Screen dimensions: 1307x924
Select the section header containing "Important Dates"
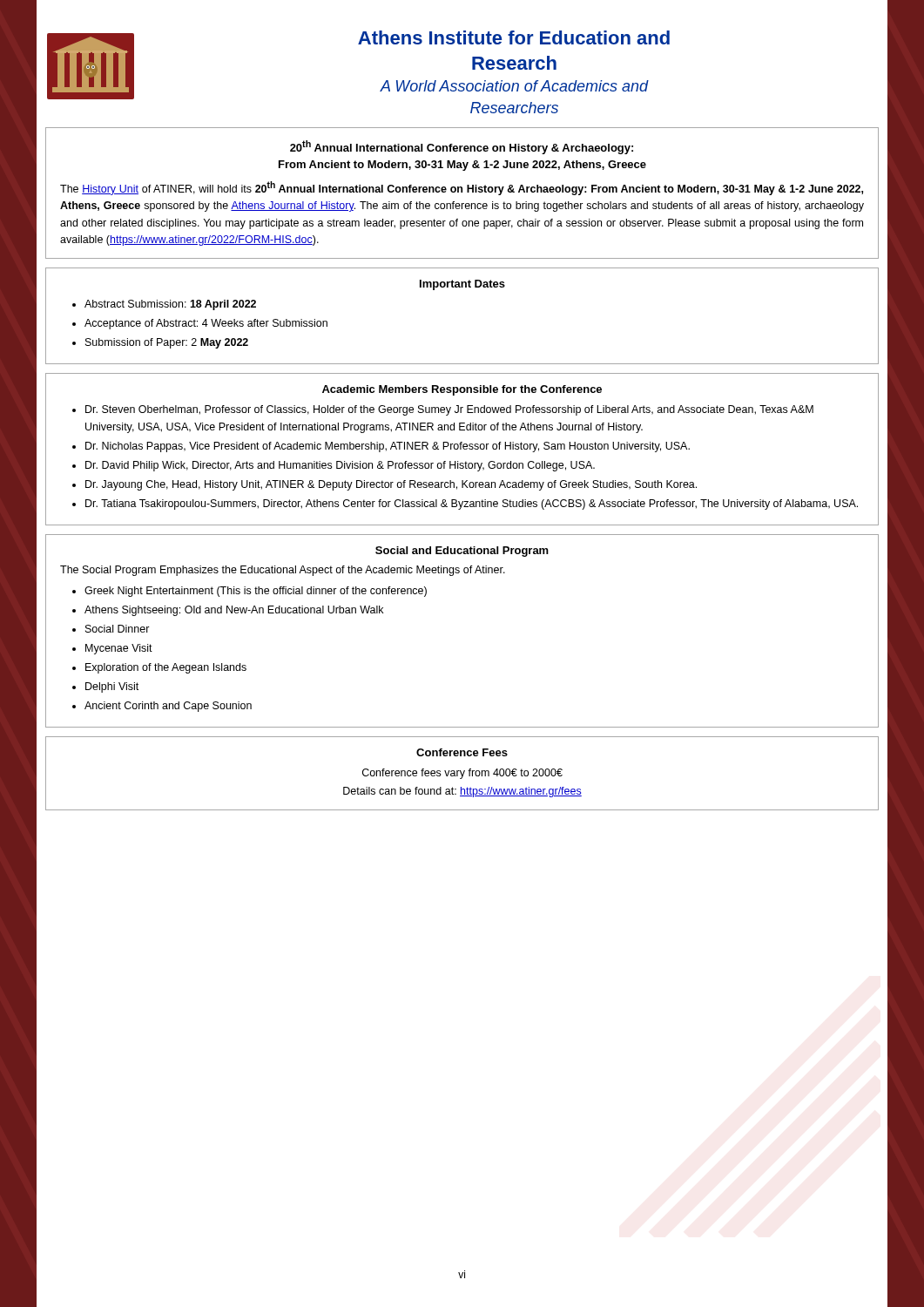[x=462, y=283]
